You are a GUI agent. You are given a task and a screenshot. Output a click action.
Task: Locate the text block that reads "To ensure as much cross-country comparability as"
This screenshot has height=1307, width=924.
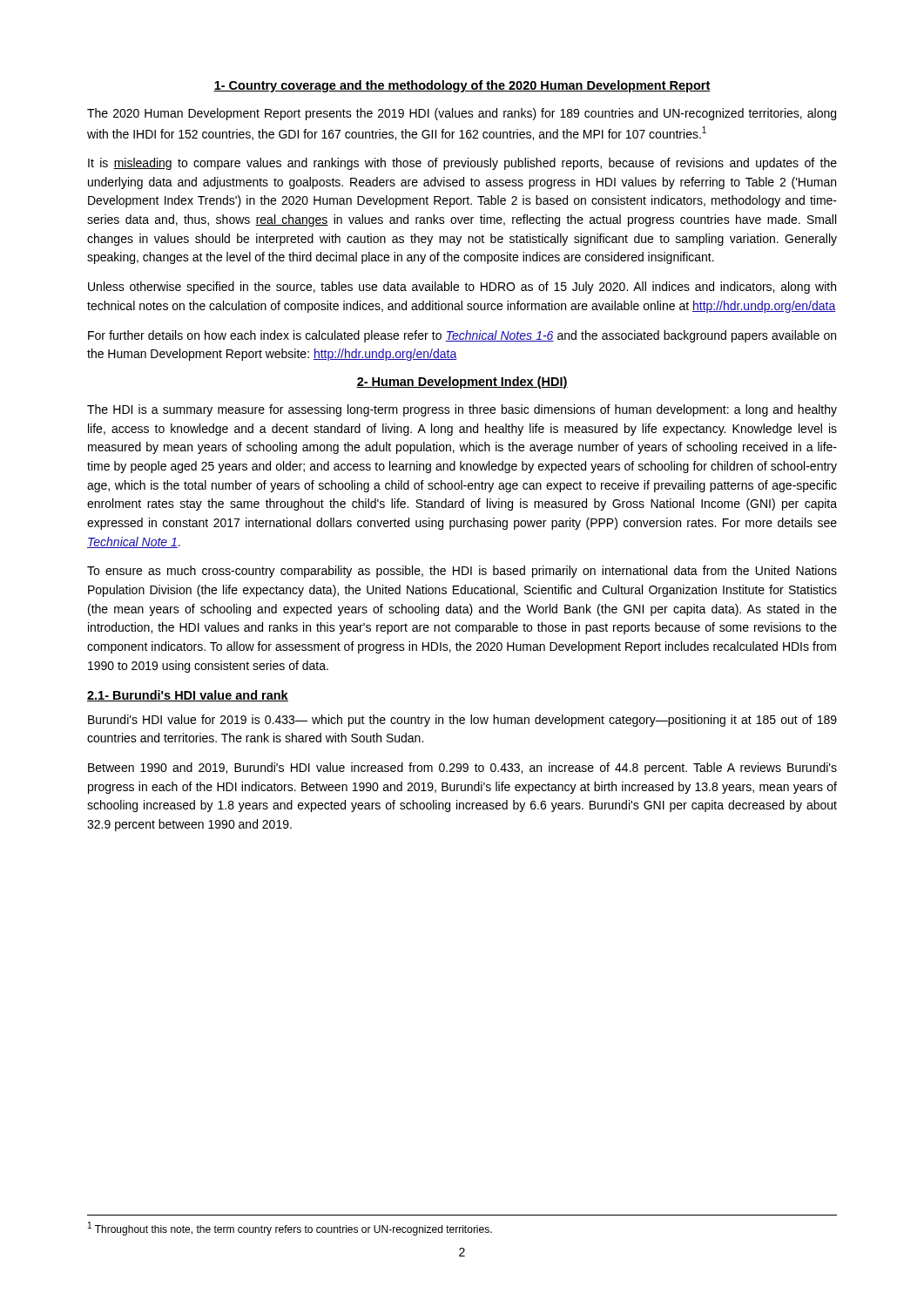[462, 618]
